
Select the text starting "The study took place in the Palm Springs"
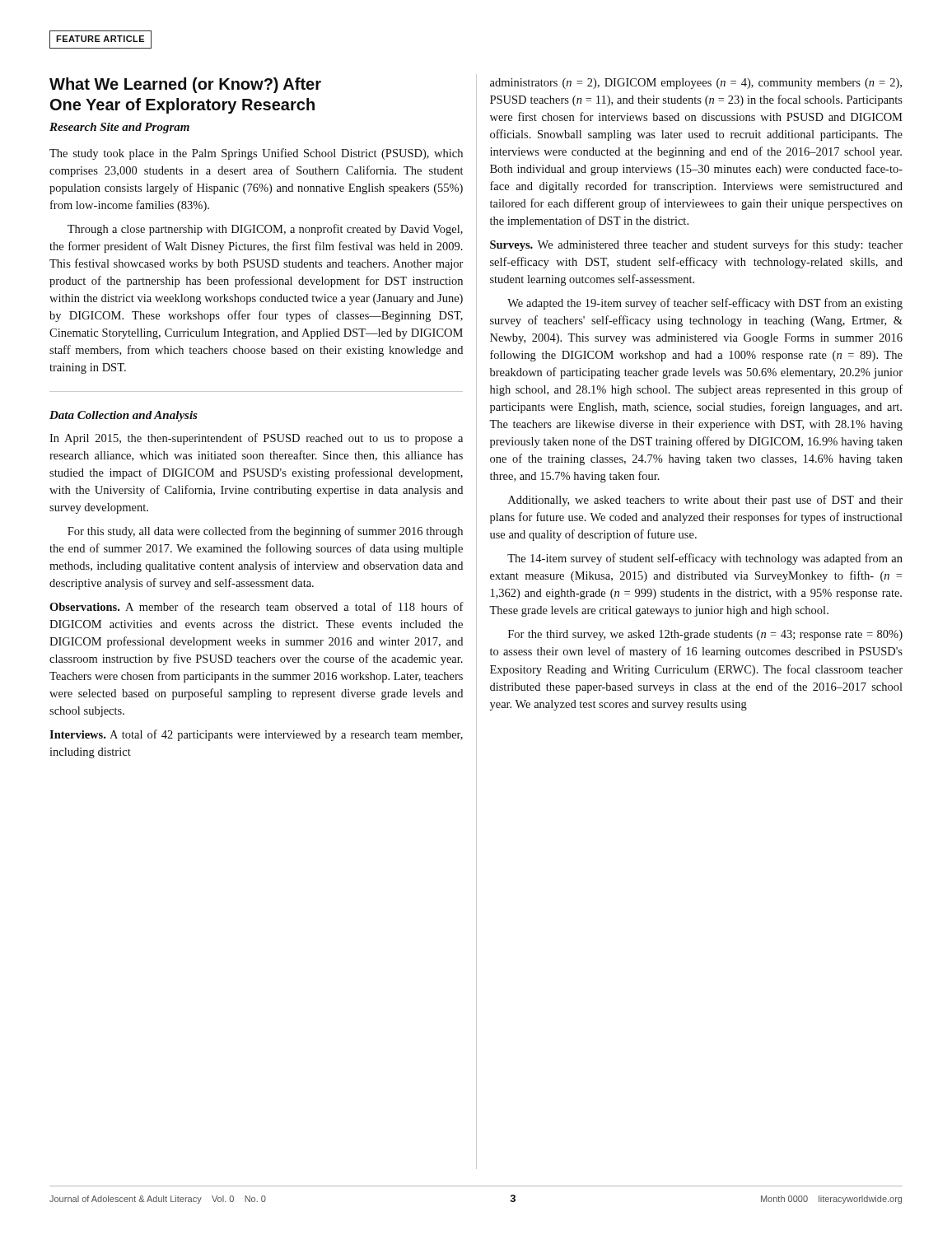click(x=256, y=260)
